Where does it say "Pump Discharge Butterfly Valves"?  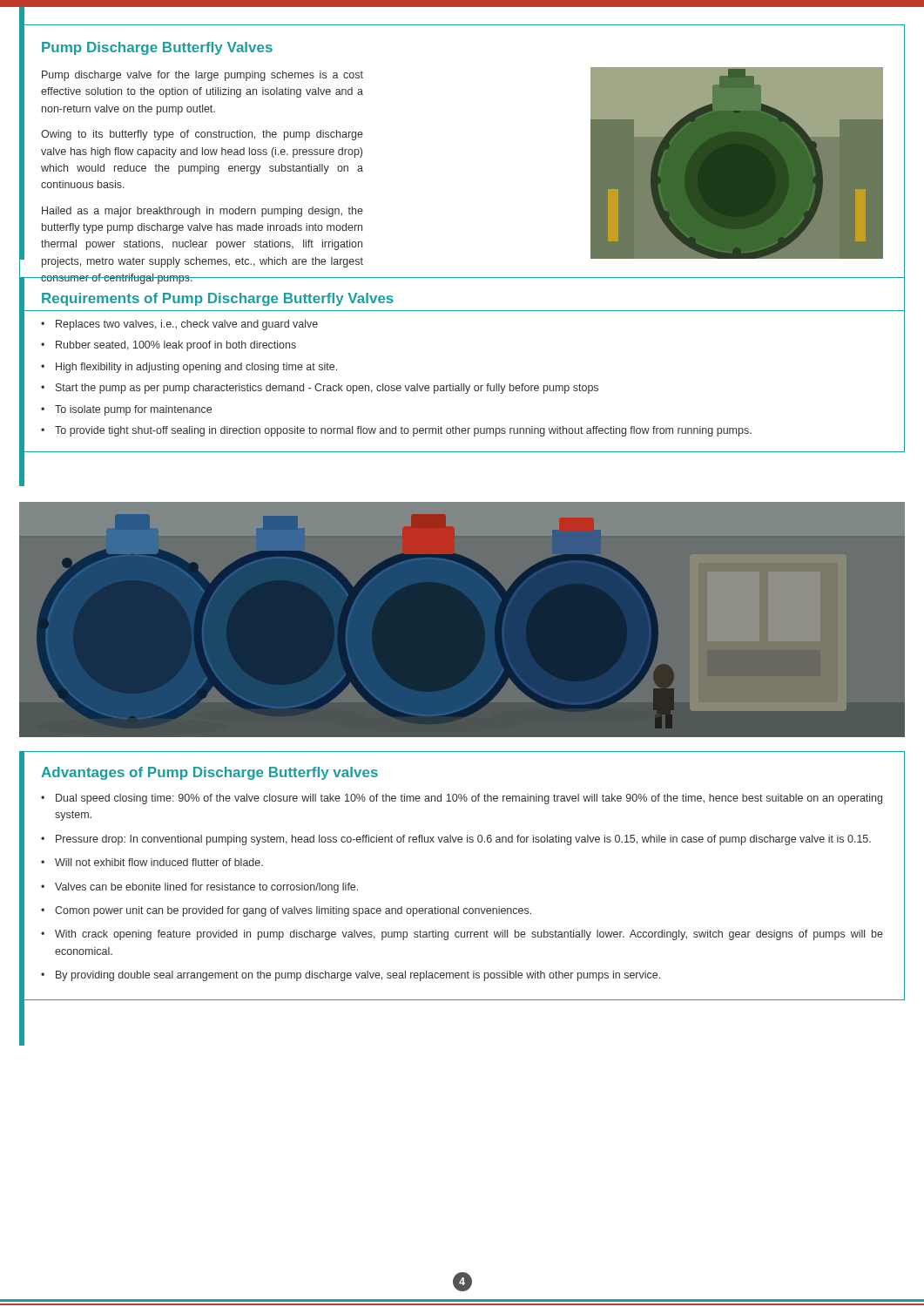(x=157, y=48)
